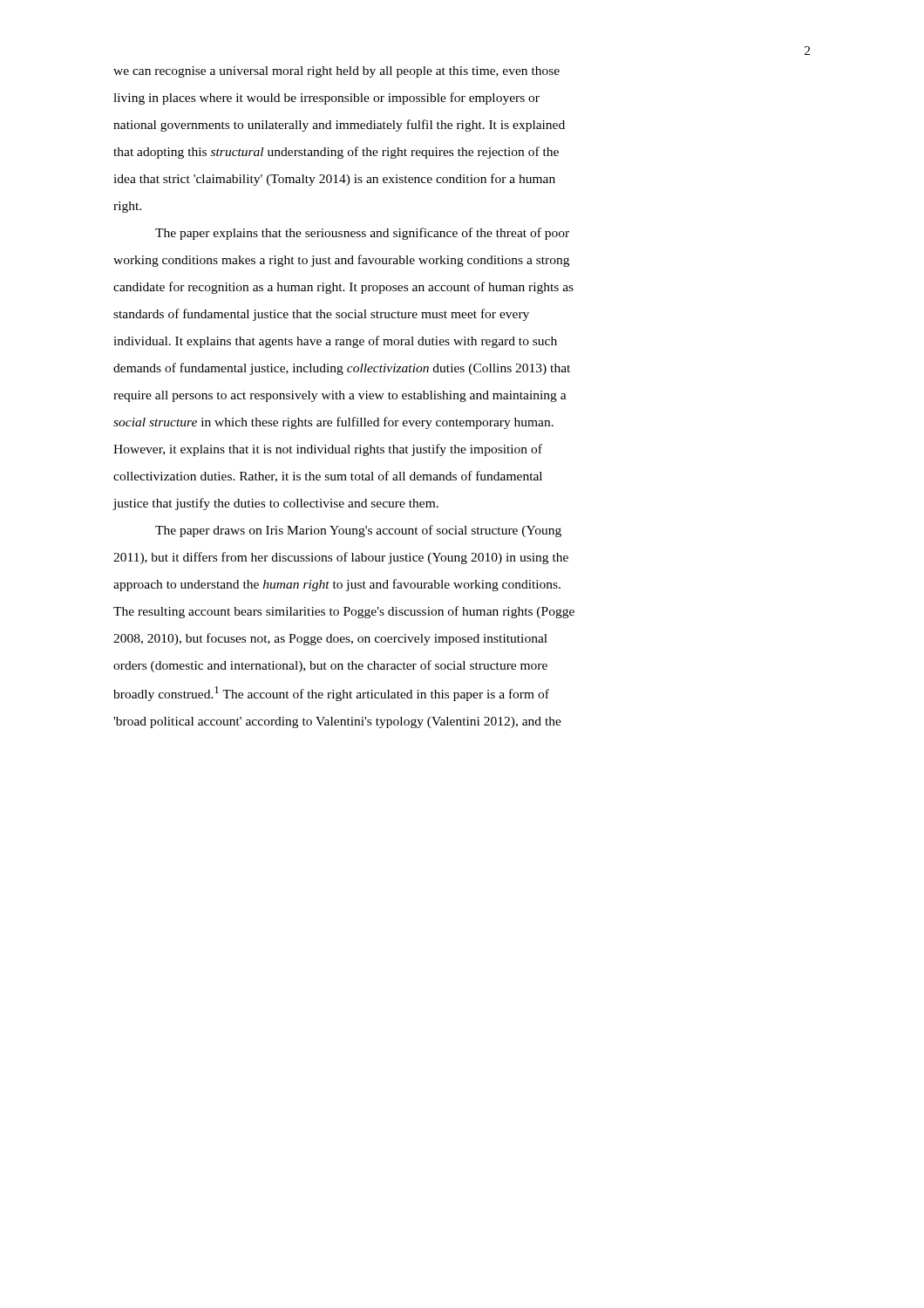
Task: Find the text block starting "The paper draws on Iris Marion"
Action: pos(462,625)
